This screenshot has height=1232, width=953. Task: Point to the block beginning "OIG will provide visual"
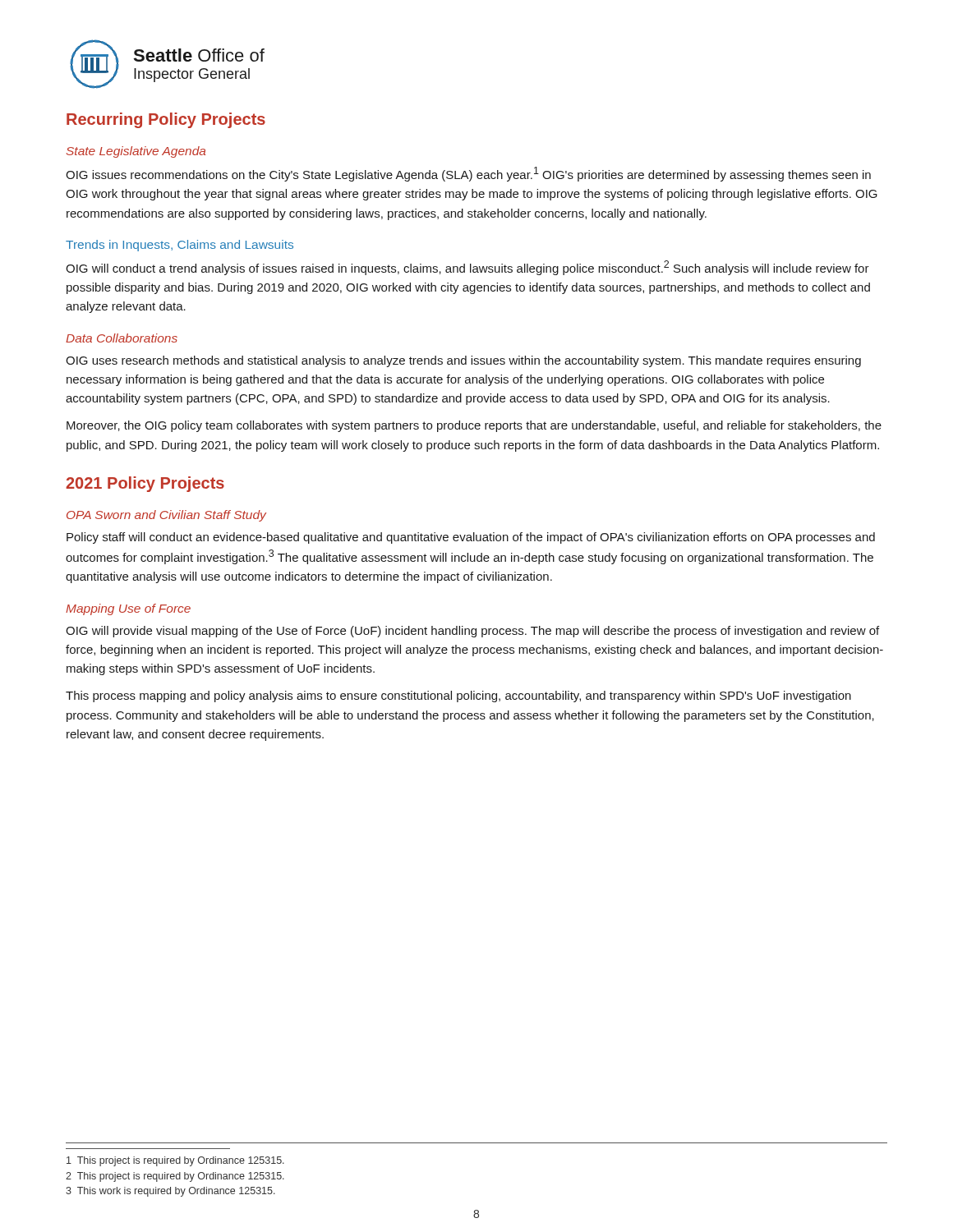click(x=475, y=649)
